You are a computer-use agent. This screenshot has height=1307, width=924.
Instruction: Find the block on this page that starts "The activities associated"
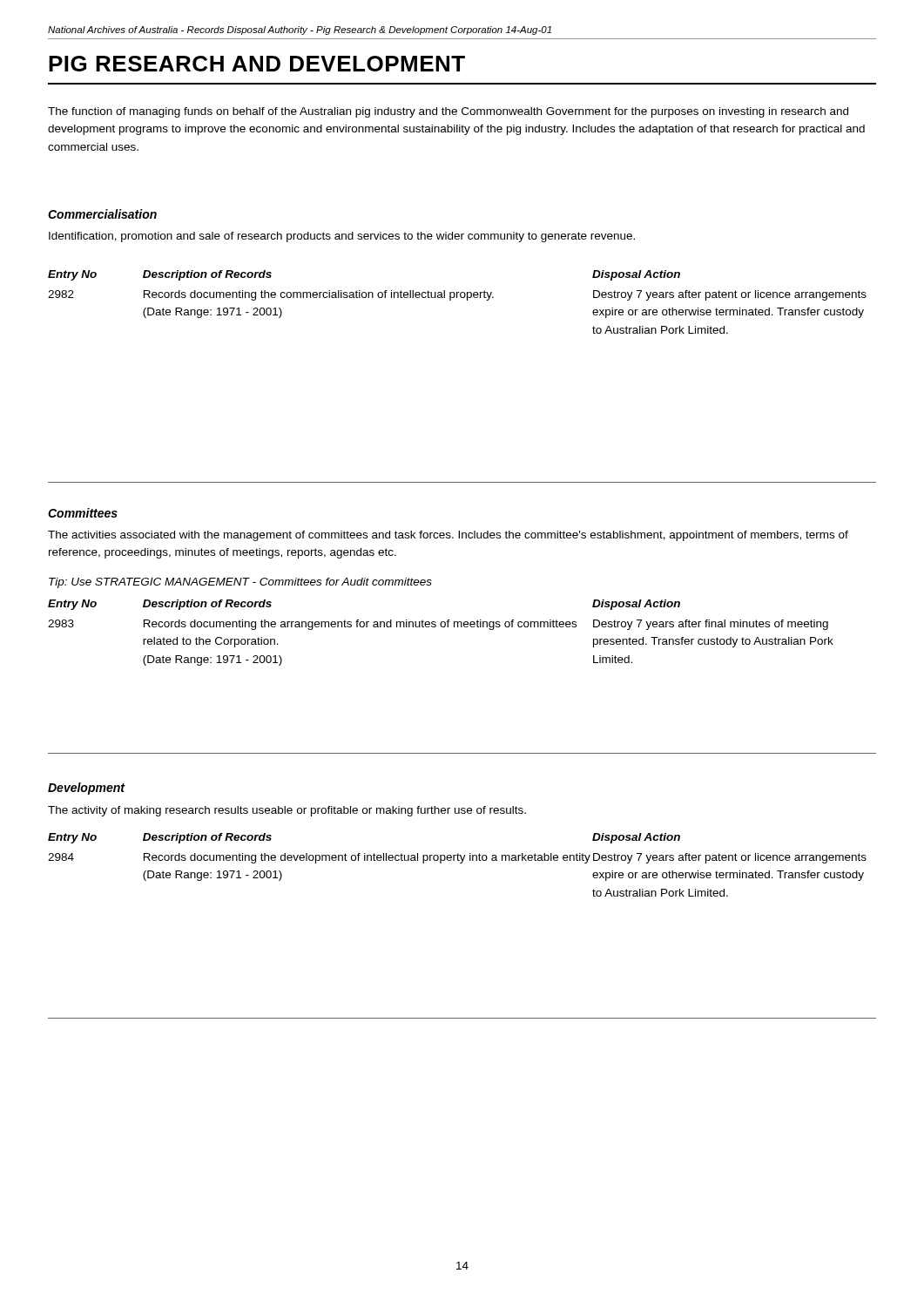click(448, 543)
